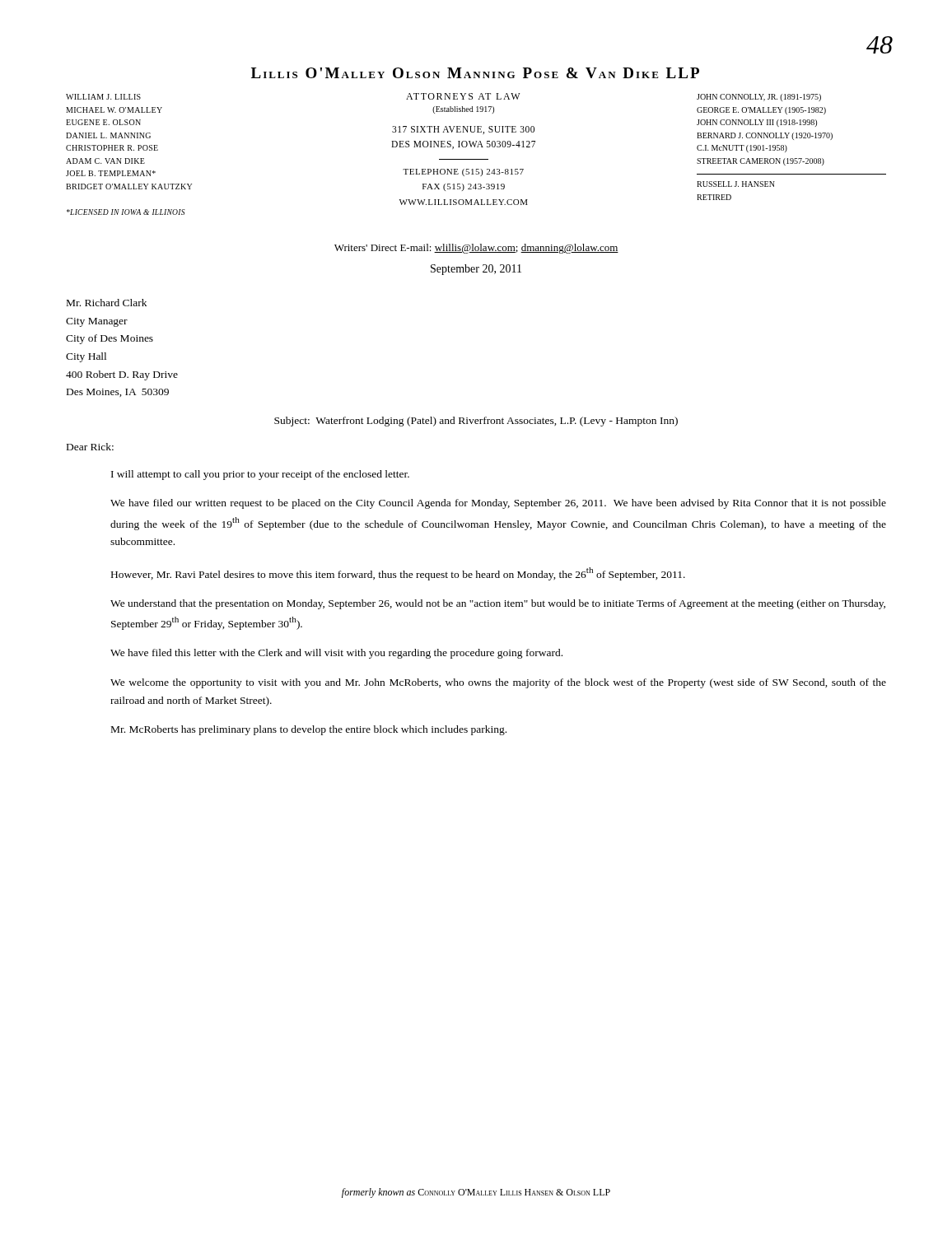Locate the text "Writers' Direct E-mail: wlillis@lolaw.com; dmanning@lolaw.com"
This screenshot has width=952, height=1235.
pos(476,248)
